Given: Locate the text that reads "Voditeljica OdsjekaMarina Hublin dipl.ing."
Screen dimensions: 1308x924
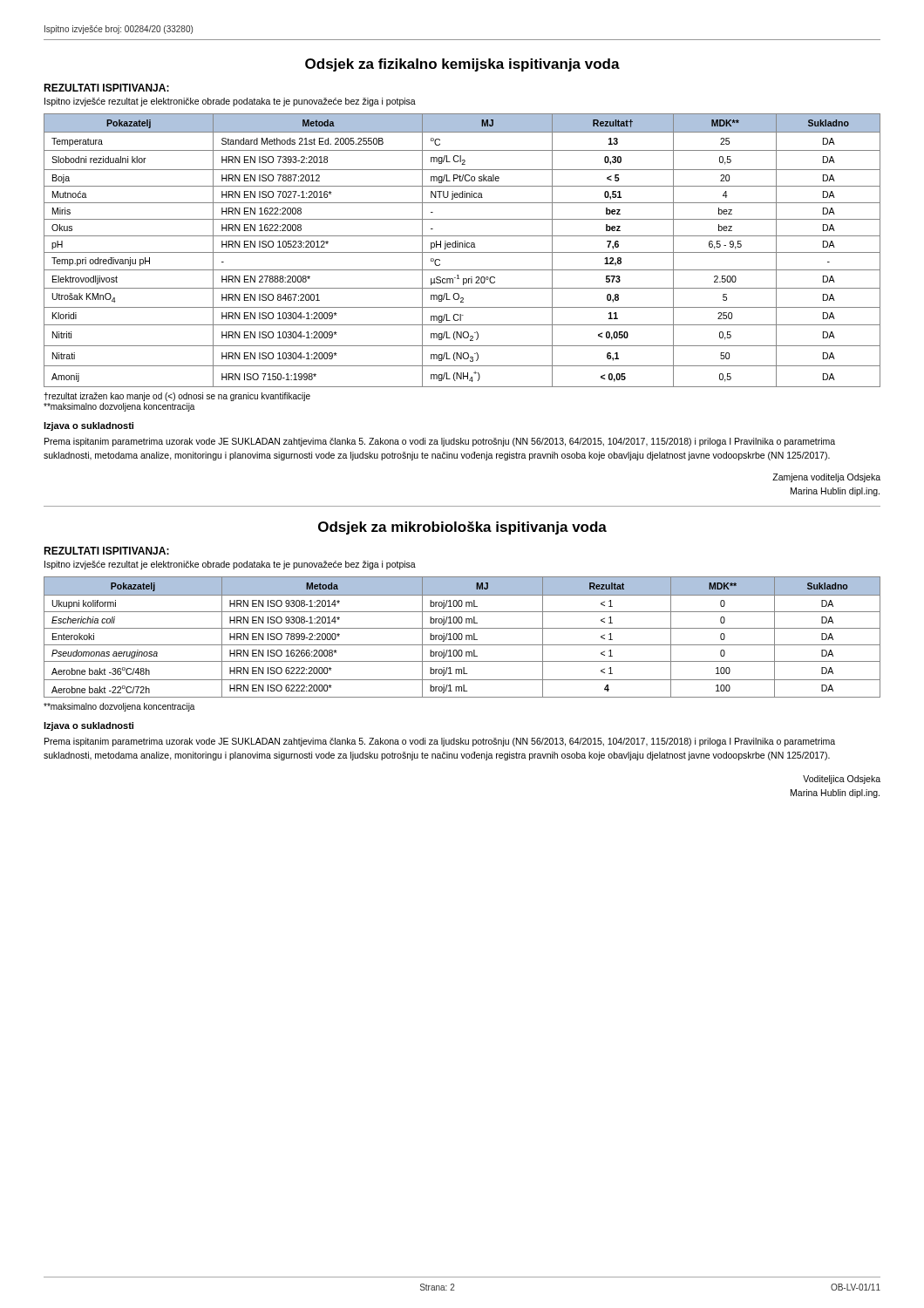Looking at the screenshot, I should click(x=835, y=786).
